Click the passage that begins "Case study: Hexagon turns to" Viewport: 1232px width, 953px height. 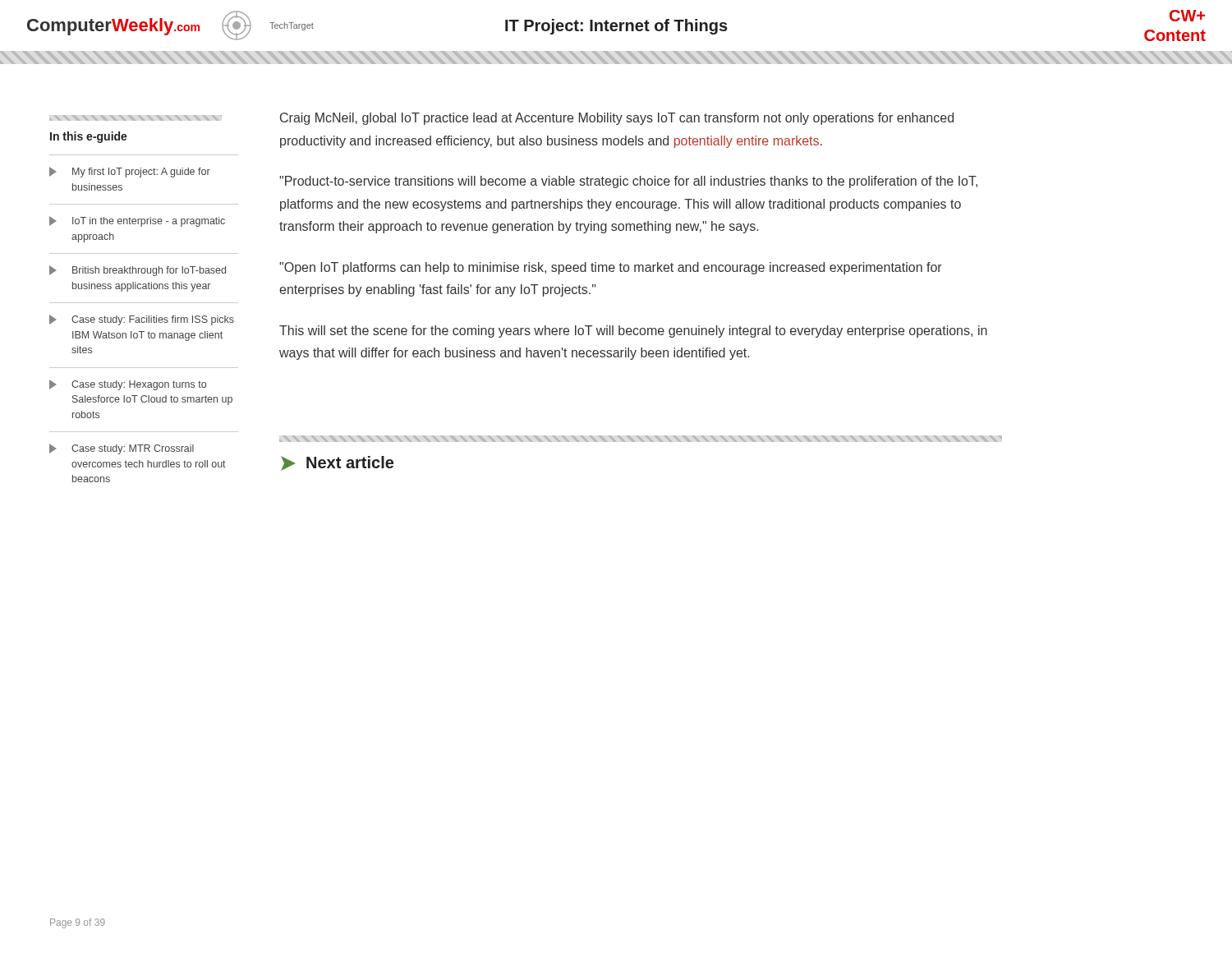pos(144,399)
